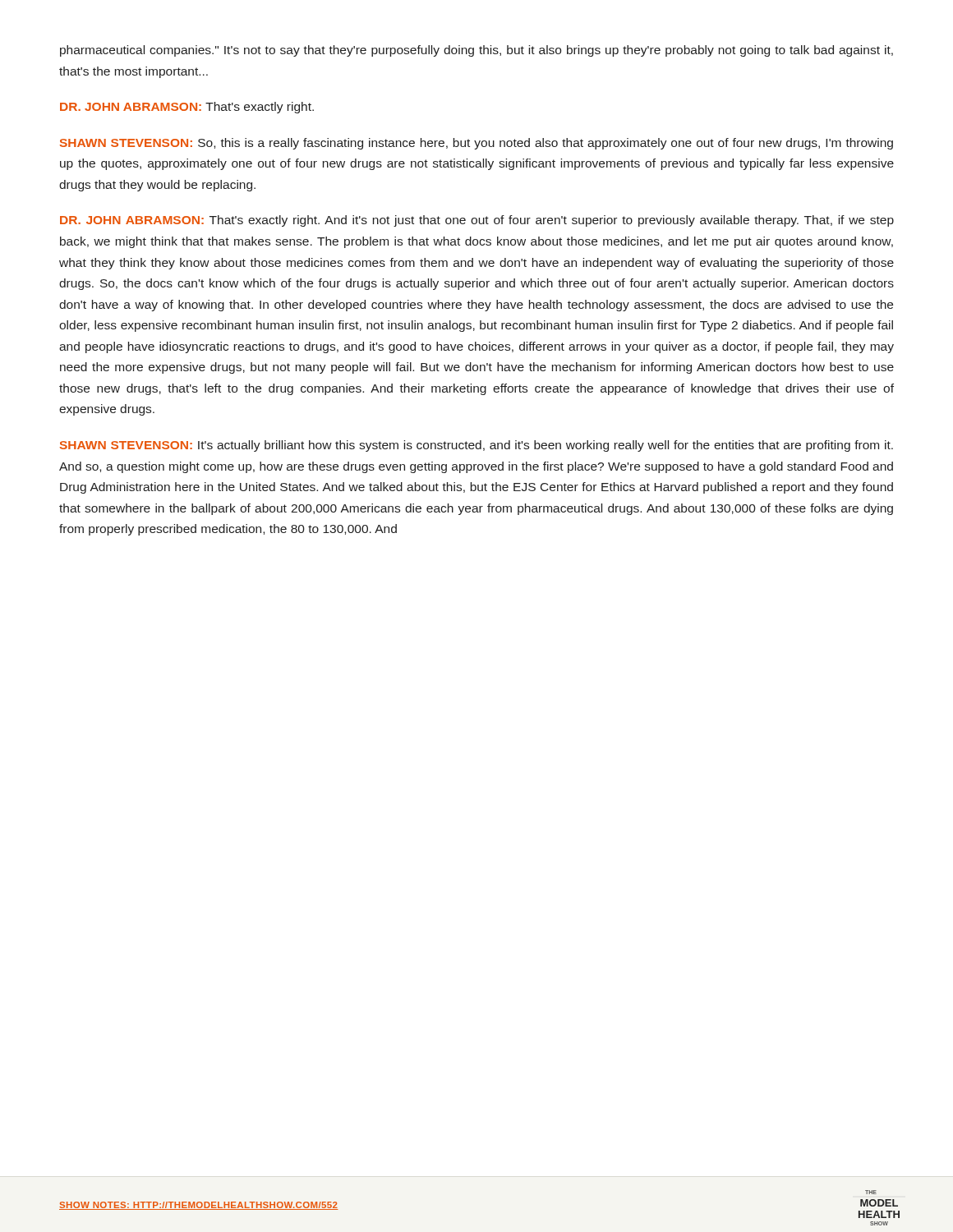Find the block on this page that starts "pharmaceutical companies." It's not"
The width and height of the screenshot is (953, 1232).
point(476,60)
